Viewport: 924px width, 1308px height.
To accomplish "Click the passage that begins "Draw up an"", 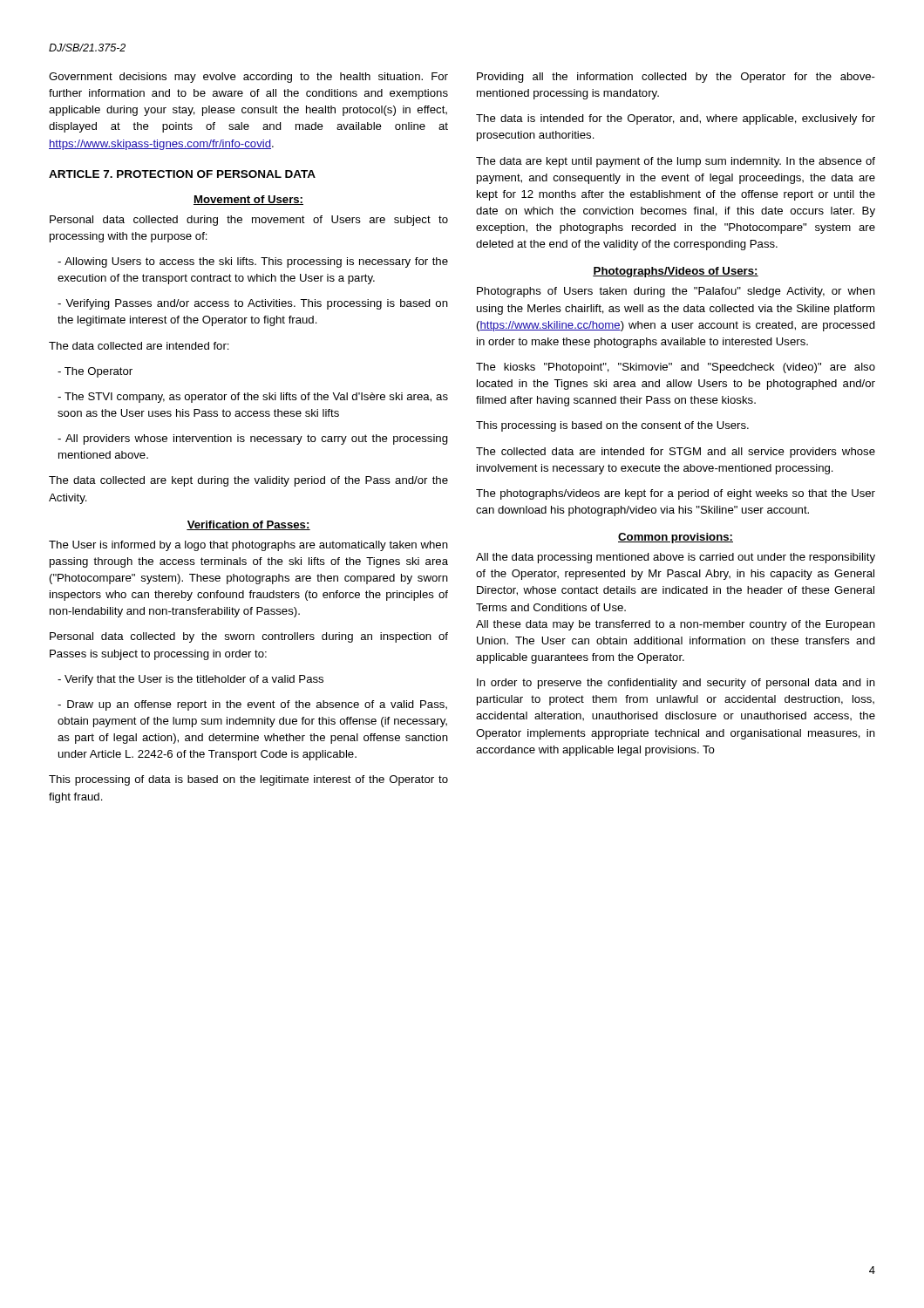I will [x=253, y=729].
